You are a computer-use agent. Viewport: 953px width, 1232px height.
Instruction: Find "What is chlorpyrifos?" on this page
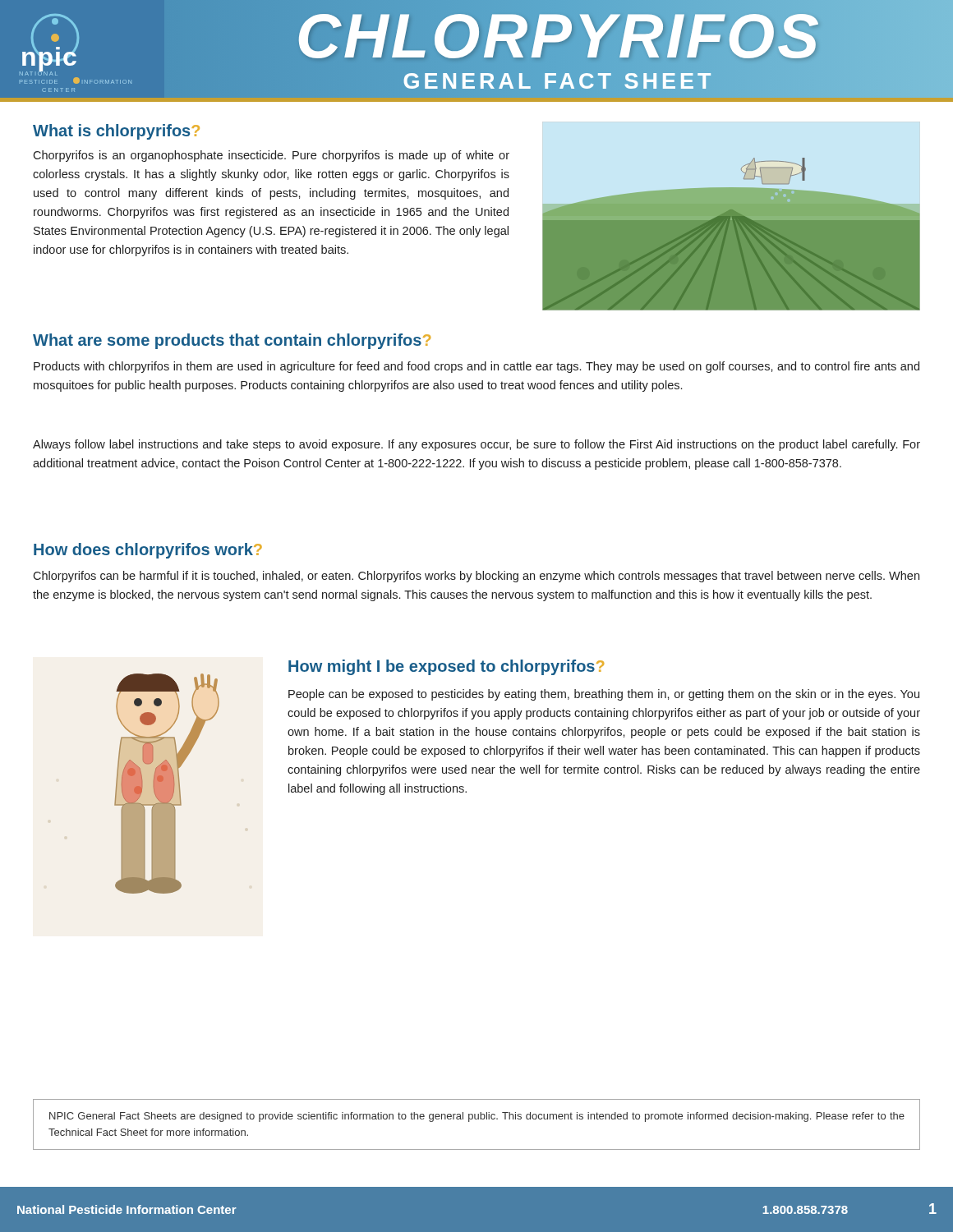pos(117,131)
